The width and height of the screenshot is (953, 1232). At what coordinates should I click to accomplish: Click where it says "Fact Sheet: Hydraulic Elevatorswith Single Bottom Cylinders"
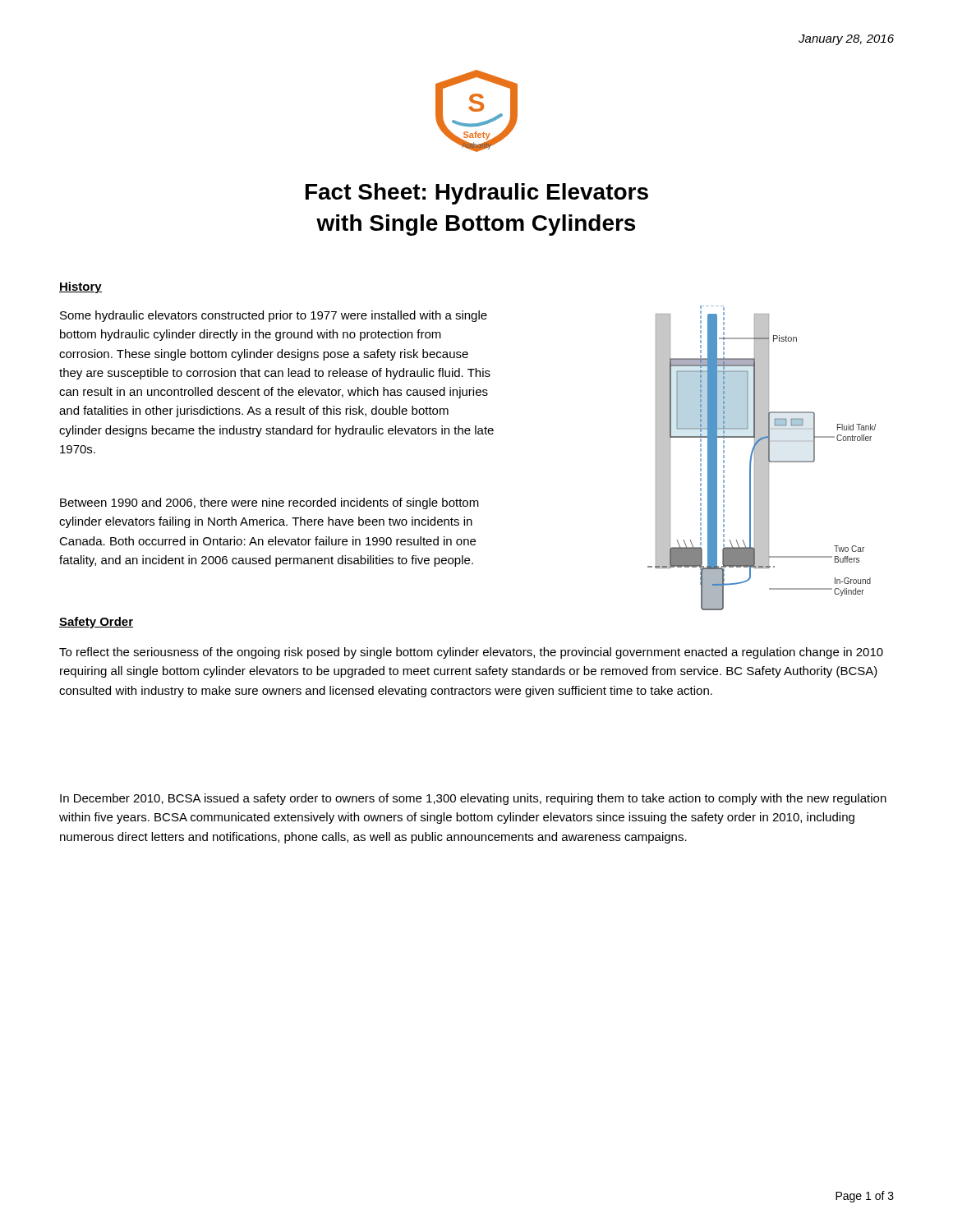tap(476, 208)
